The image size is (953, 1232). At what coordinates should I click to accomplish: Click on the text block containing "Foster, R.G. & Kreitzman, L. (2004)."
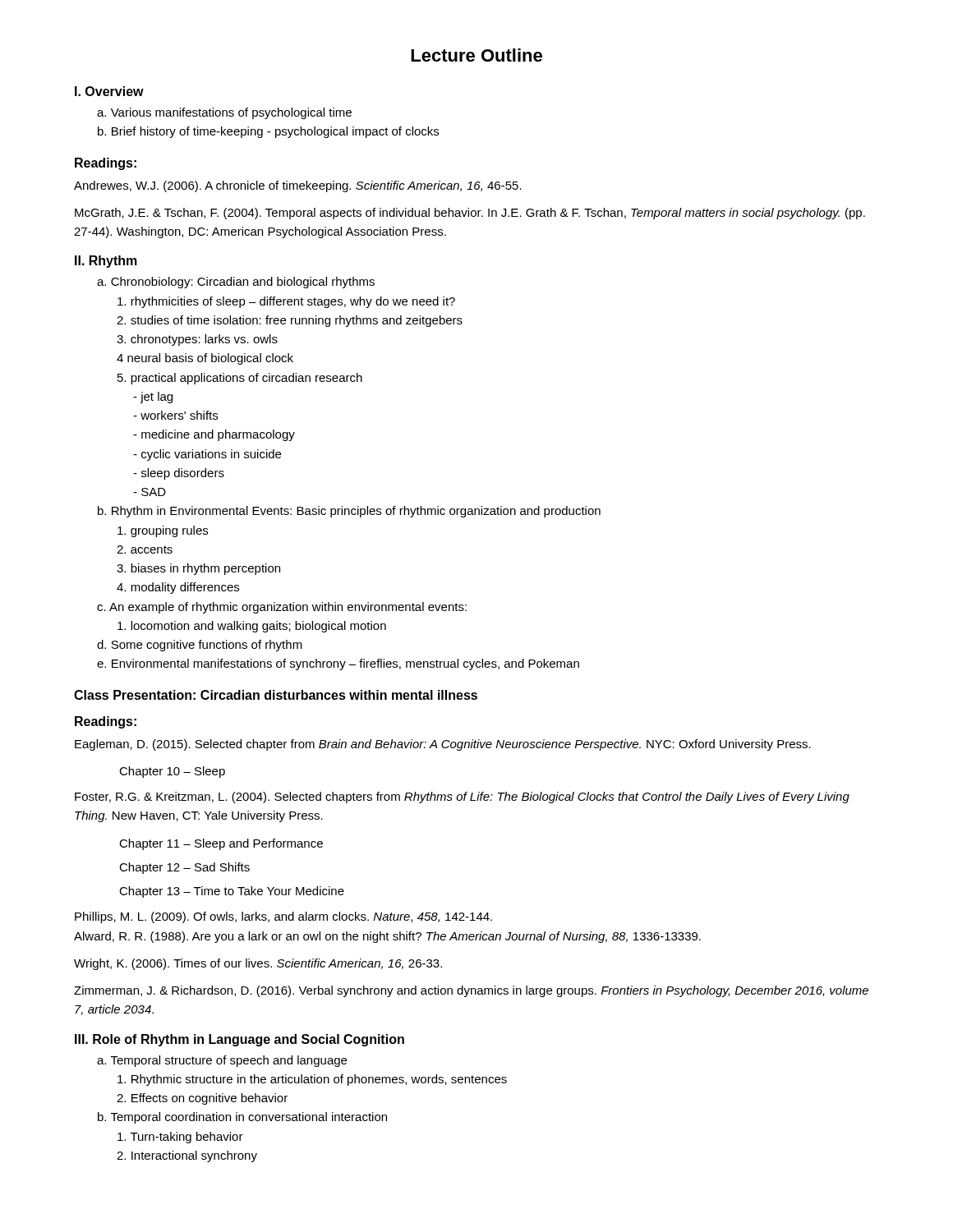point(462,806)
